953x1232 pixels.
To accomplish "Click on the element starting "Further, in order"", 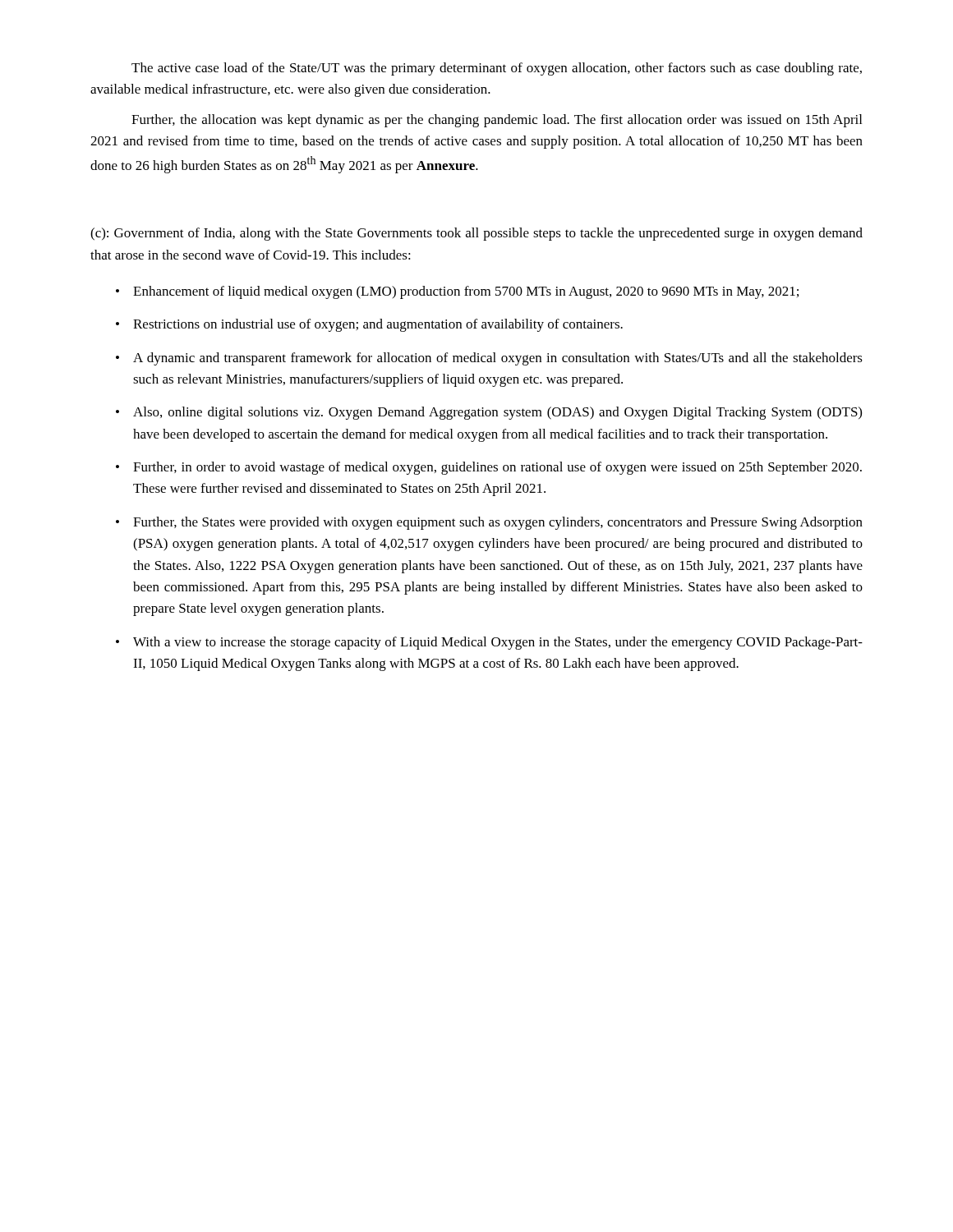I will coord(498,478).
